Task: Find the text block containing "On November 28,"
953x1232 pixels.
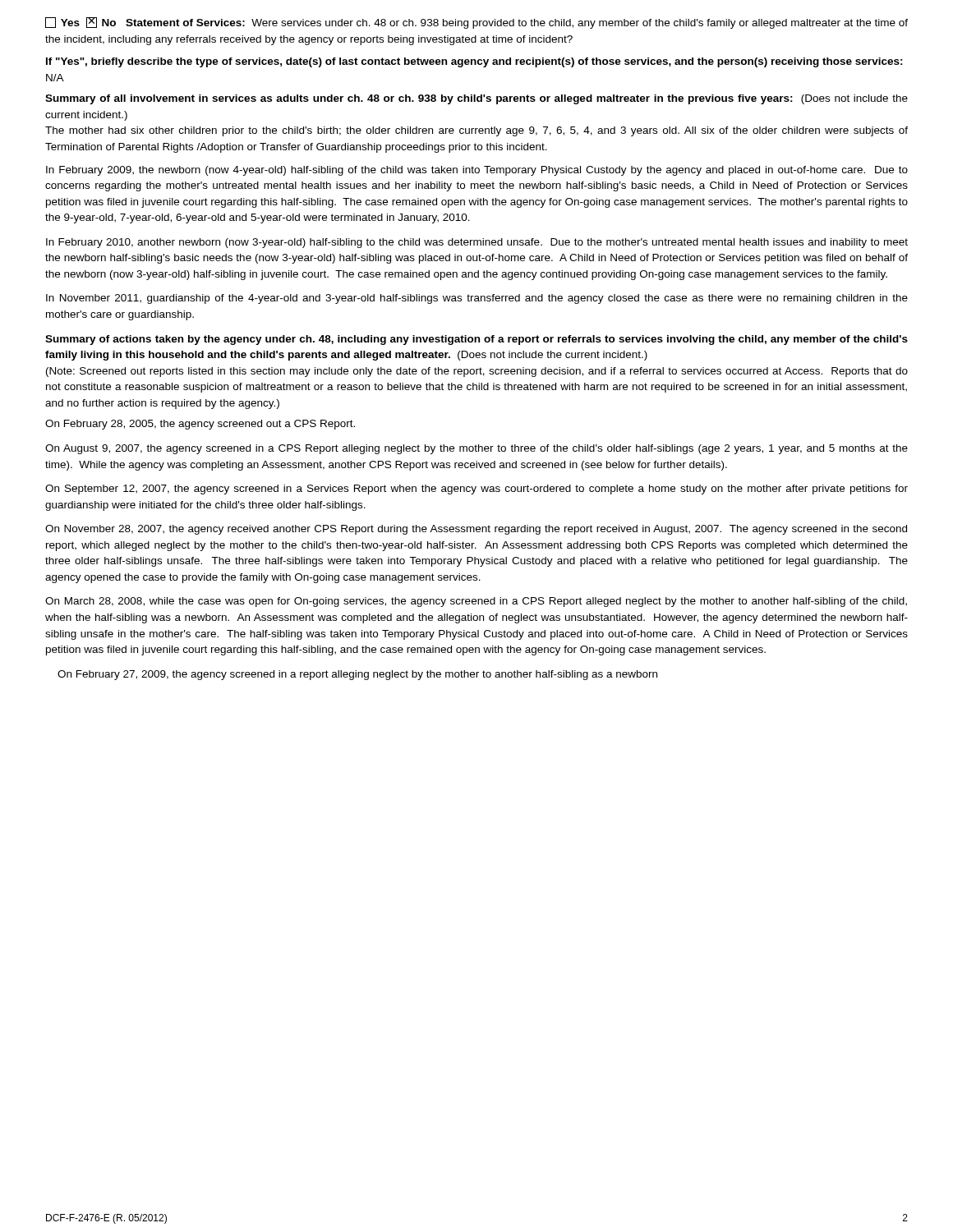Action: click(x=476, y=553)
